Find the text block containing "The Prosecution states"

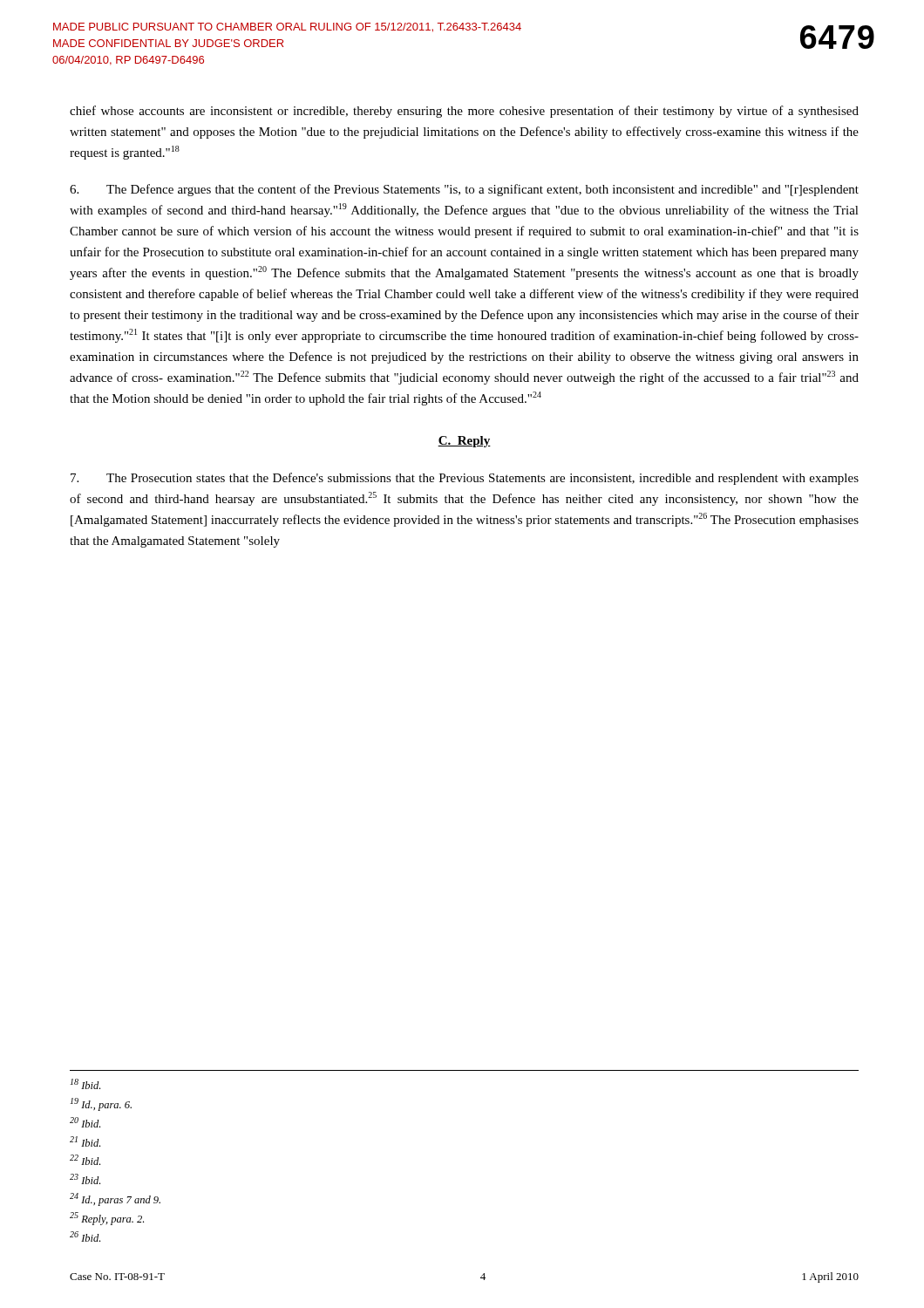pos(464,508)
